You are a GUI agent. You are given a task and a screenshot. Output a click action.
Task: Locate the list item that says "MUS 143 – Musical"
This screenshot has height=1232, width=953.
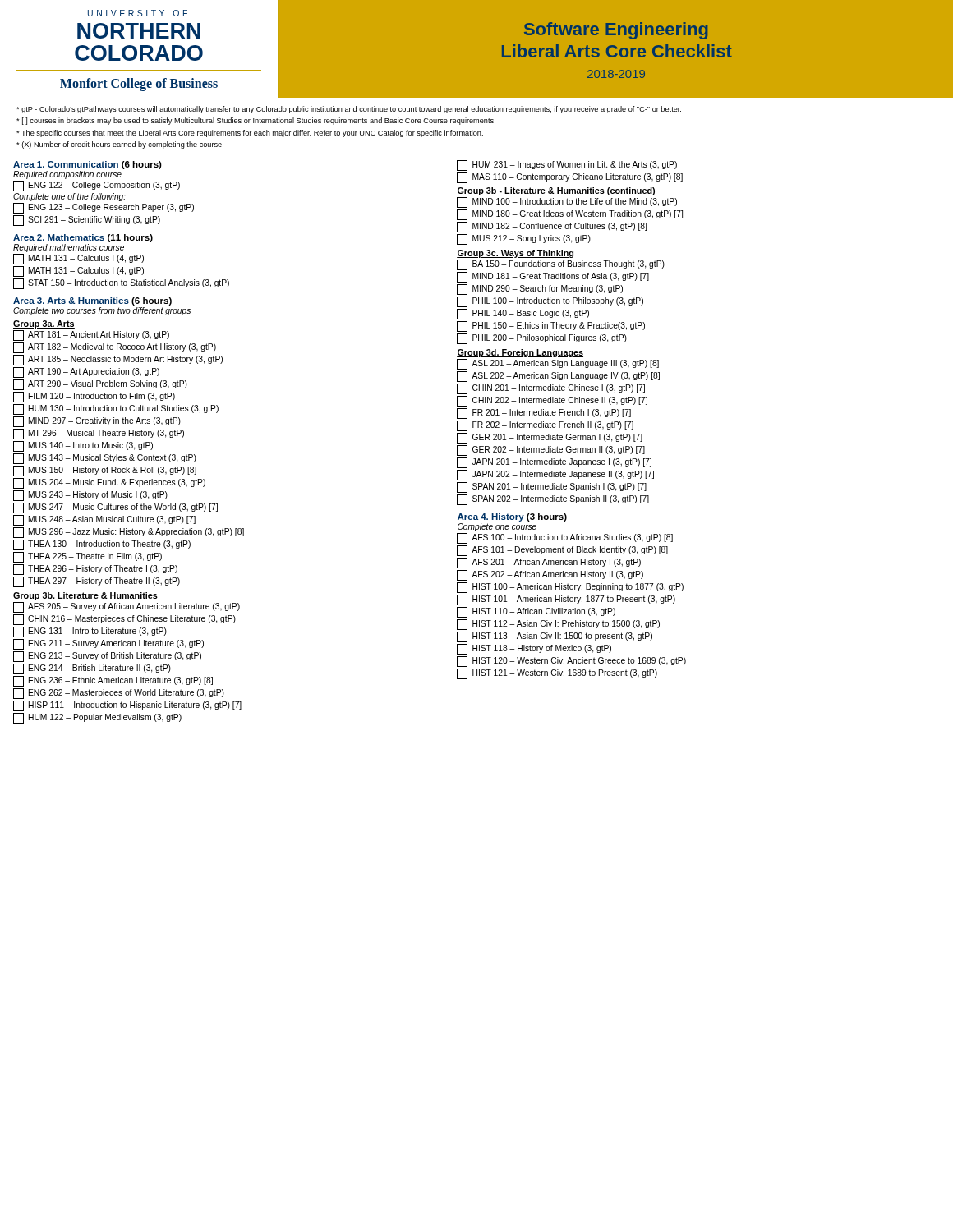105,458
